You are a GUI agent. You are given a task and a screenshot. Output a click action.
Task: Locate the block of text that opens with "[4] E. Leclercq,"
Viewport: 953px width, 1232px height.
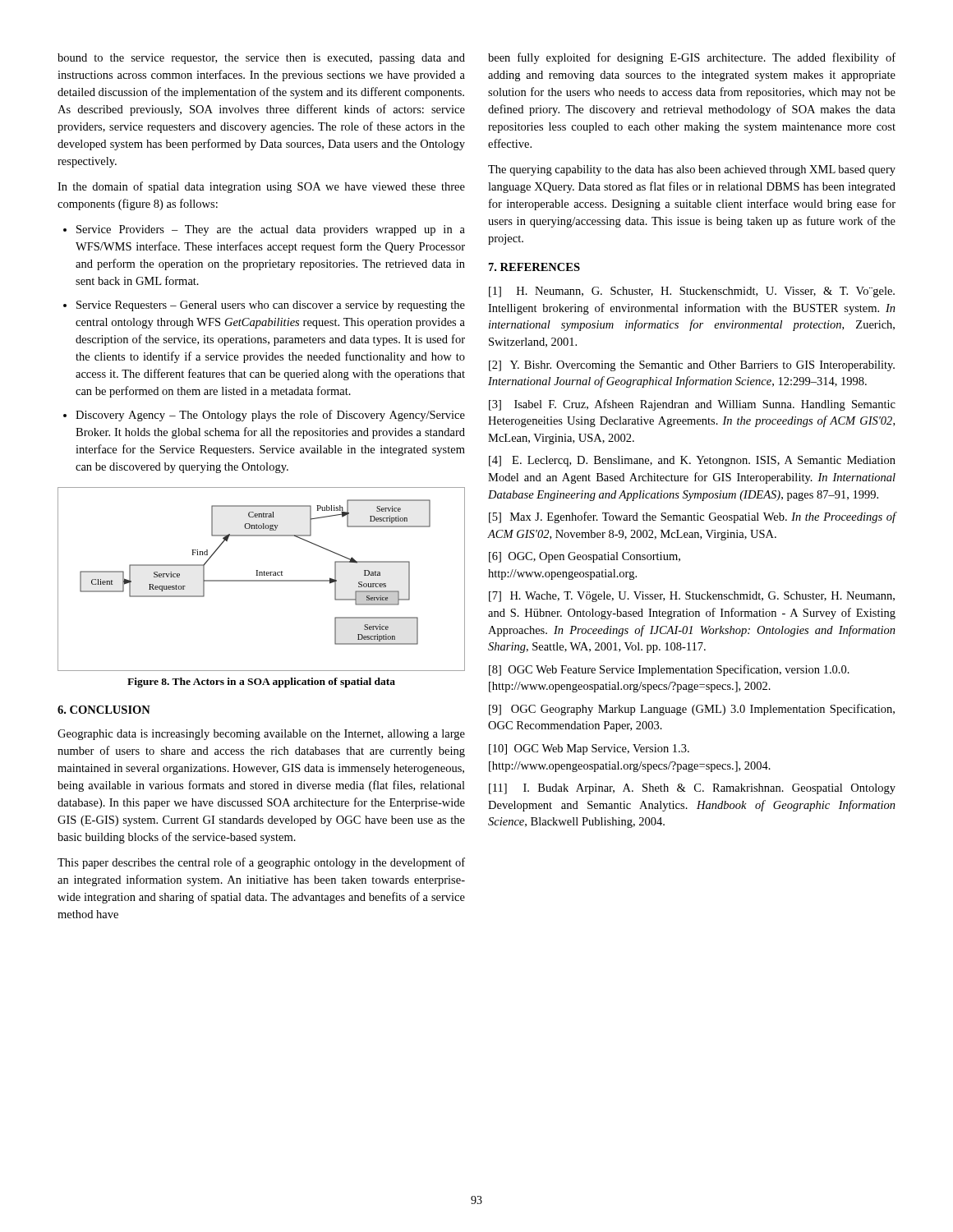click(692, 477)
